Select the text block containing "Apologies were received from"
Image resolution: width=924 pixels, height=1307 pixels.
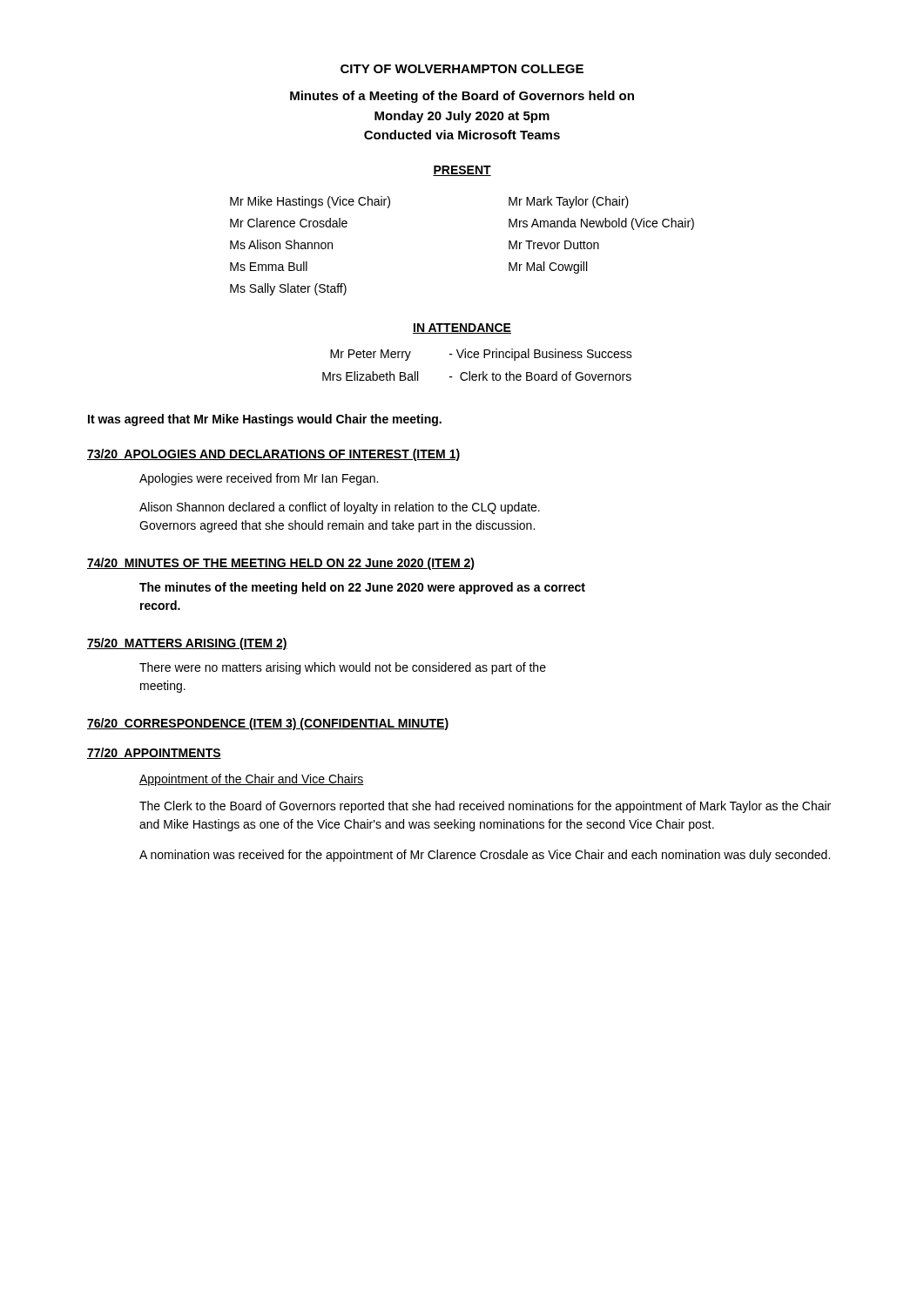point(259,478)
